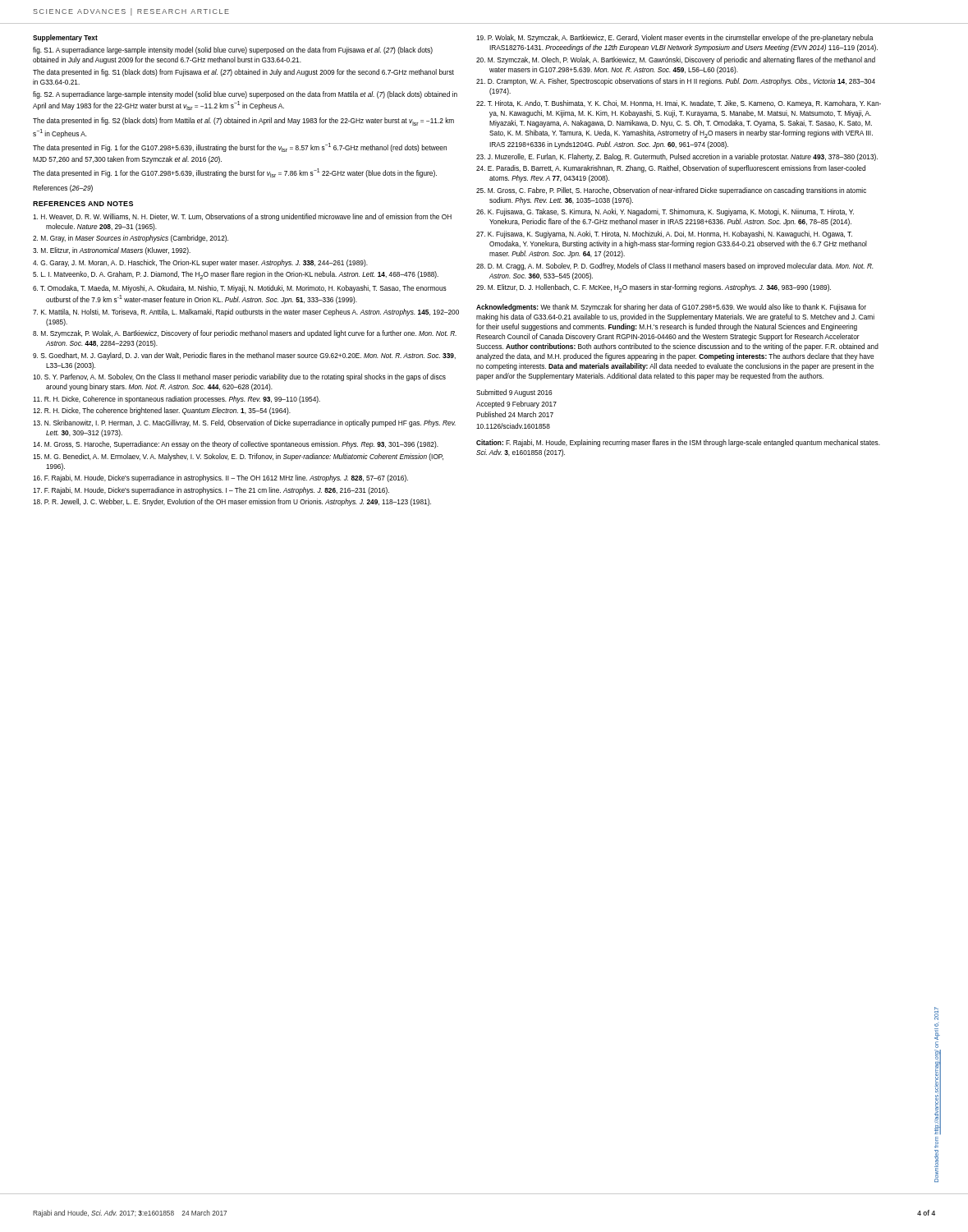Where is the passage that starts "5. L. I."?
The height and width of the screenshot is (1232, 968).
click(236, 275)
